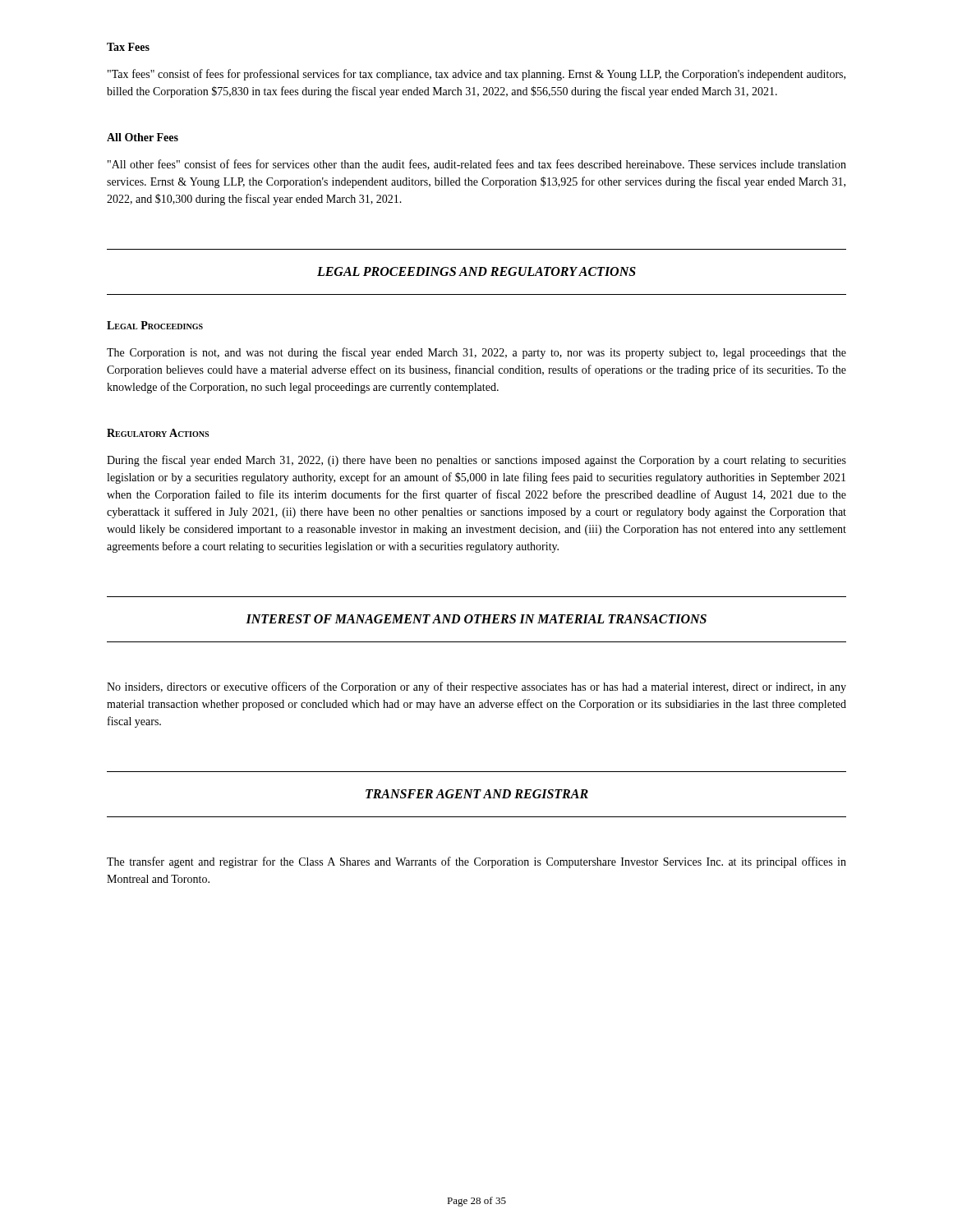Point to the block beginning "No insiders, directors or executive officers of"

476,704
